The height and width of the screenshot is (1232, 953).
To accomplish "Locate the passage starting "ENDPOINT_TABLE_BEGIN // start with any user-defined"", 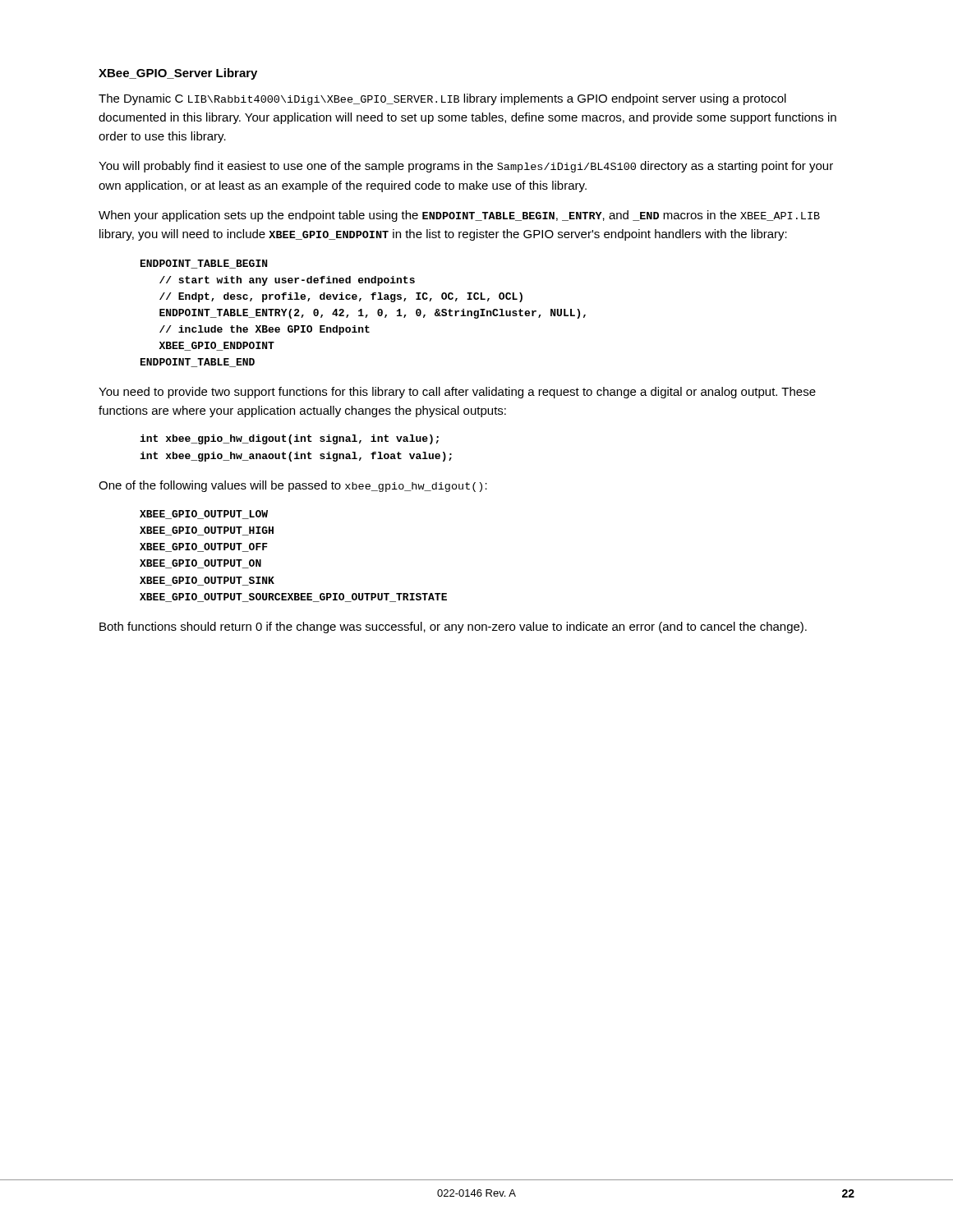I will [x=364, y=313].
